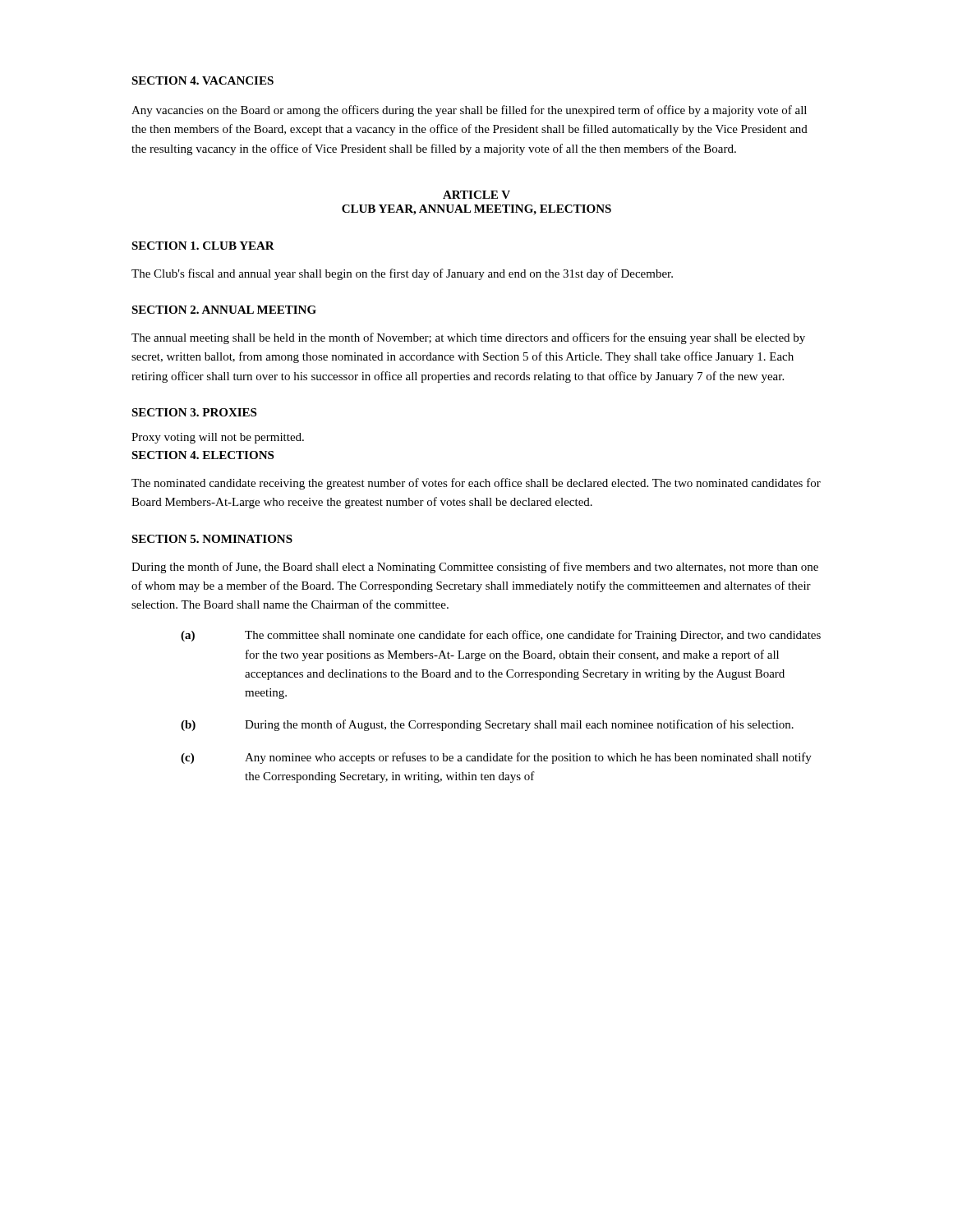This screenshot has height=1232, width=953.
Task: Navigate to the element starting "SECTION 1. CLUB YEAR"
Action: (203, 245)
